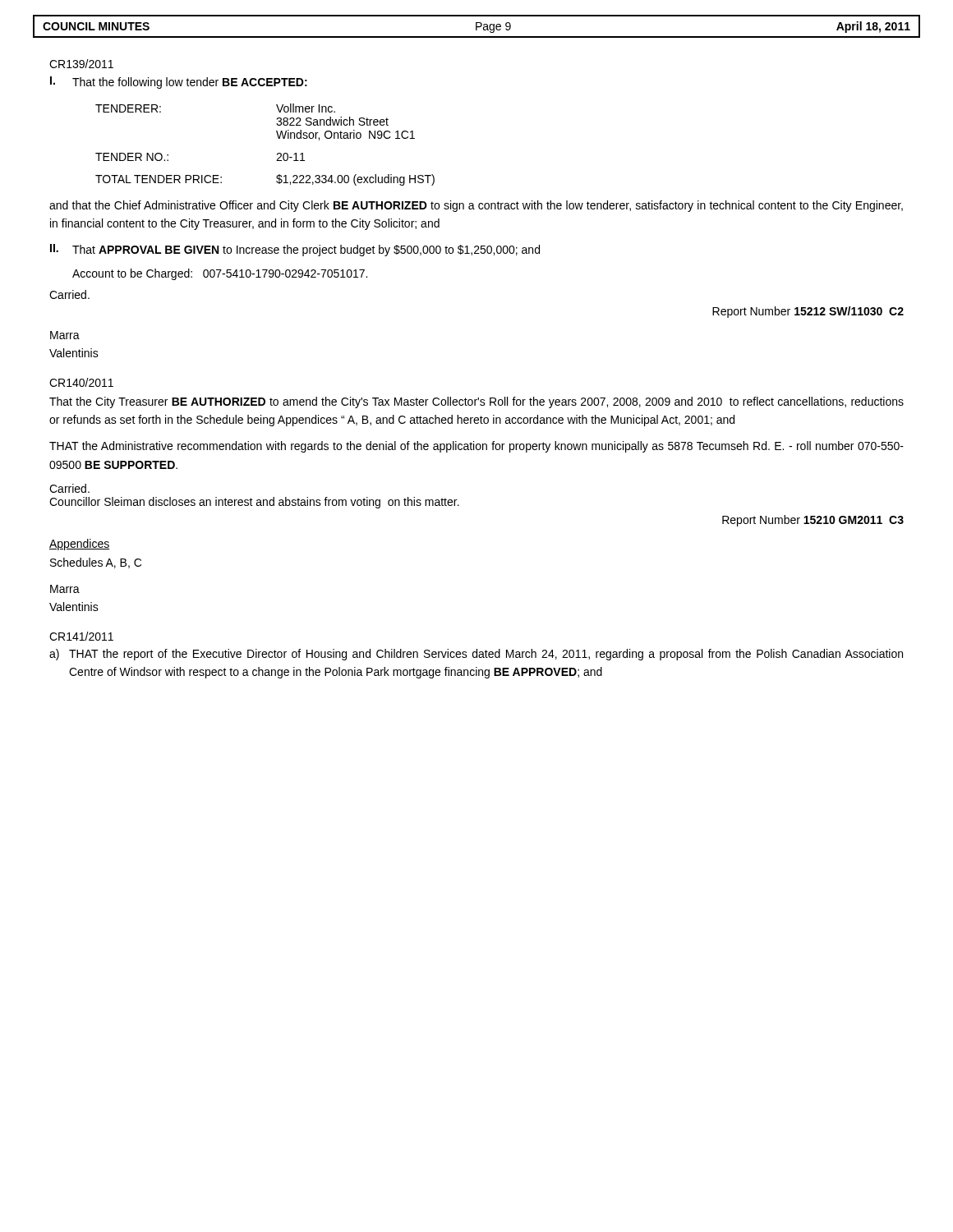Click on the list item with the text "I. That the following low tender BE"
953x1232 pixels.
178,83
